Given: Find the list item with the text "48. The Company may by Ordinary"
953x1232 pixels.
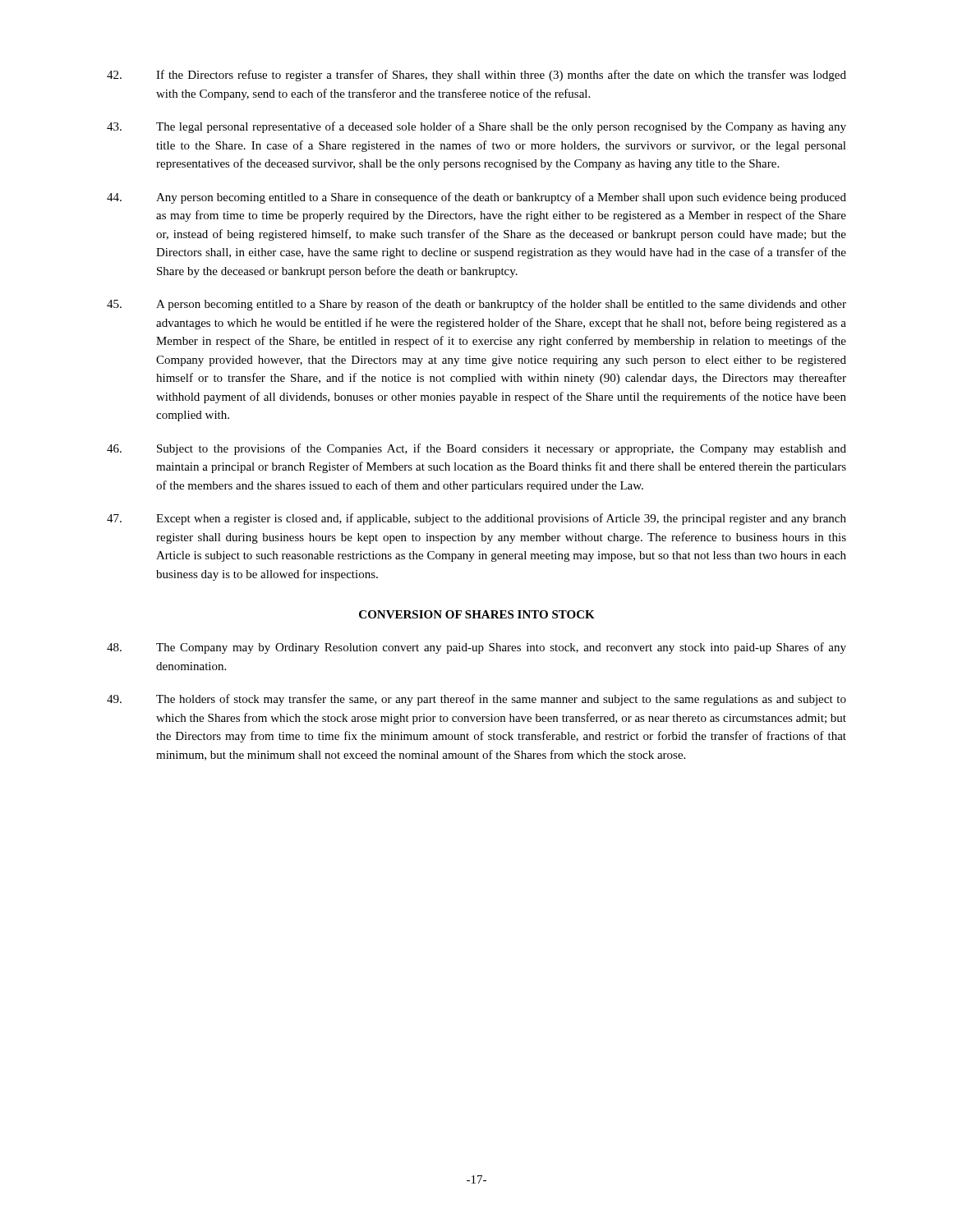Looking at the screenshot, I should [476, 657].
